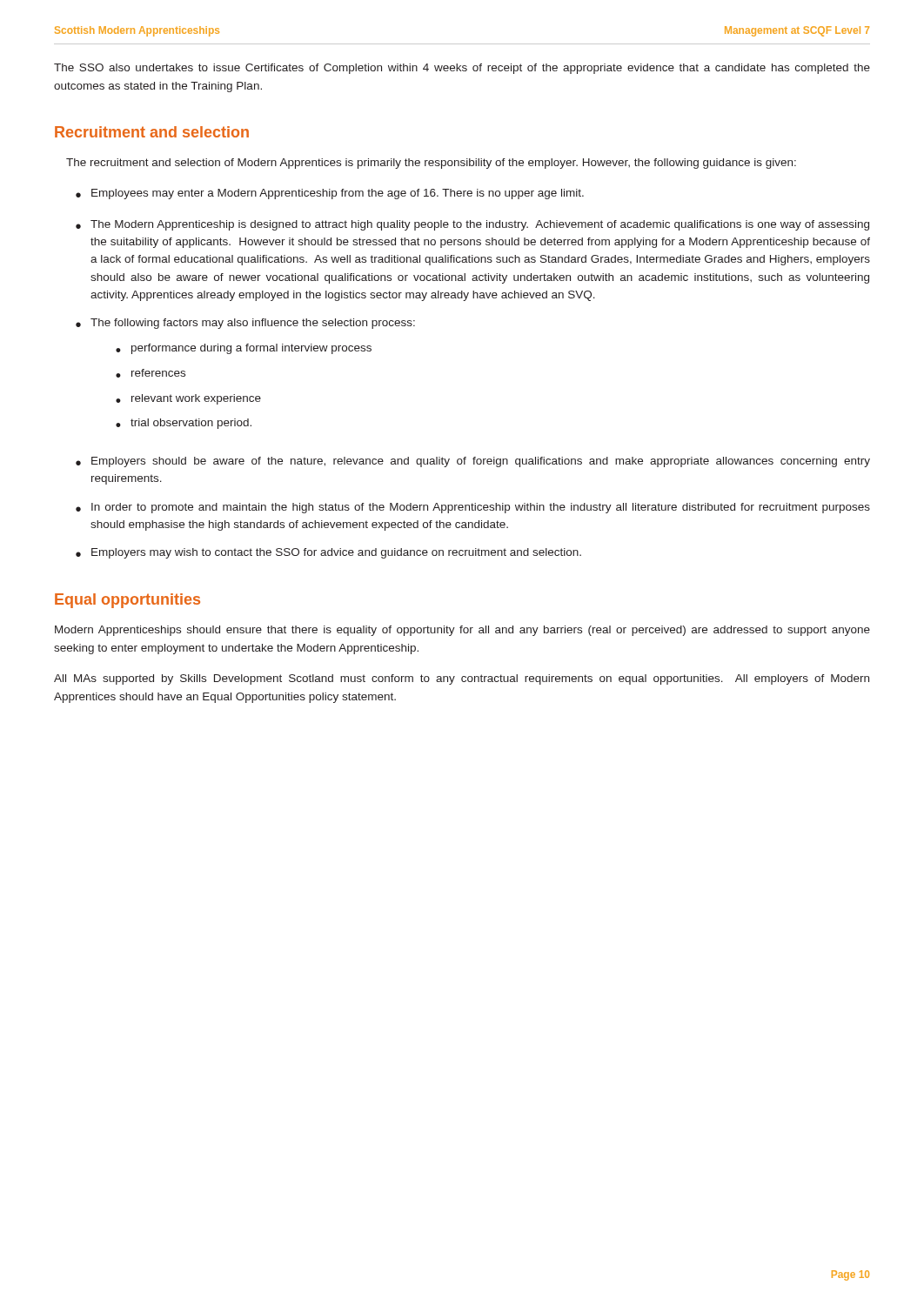Where is the passage that starts "• Employers may wish to contact"?
Viewport: 924px width, 1305px height.
468,554
